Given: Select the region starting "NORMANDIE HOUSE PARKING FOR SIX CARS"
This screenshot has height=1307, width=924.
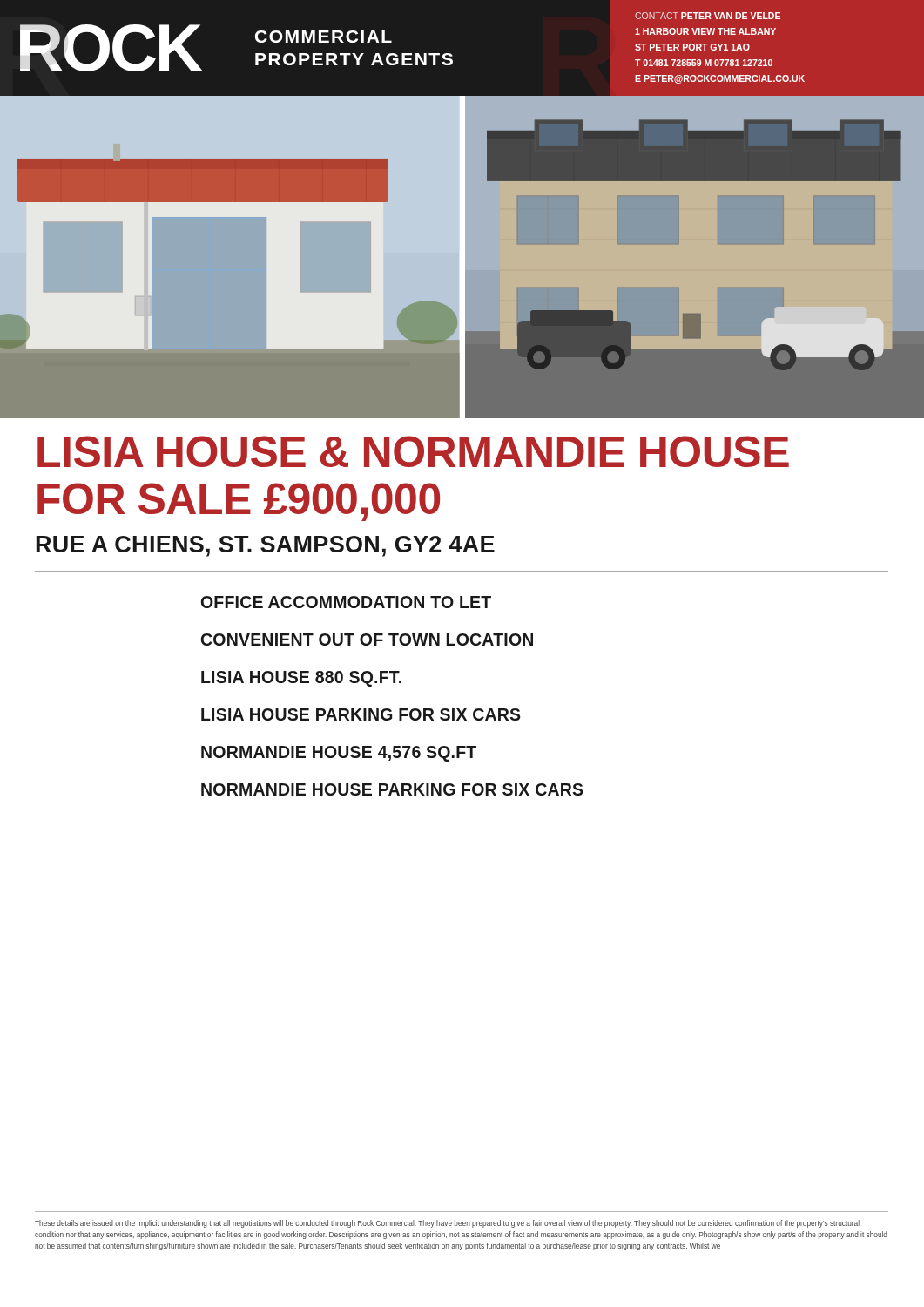Looking at the screenshot, I should pos(505,790).
